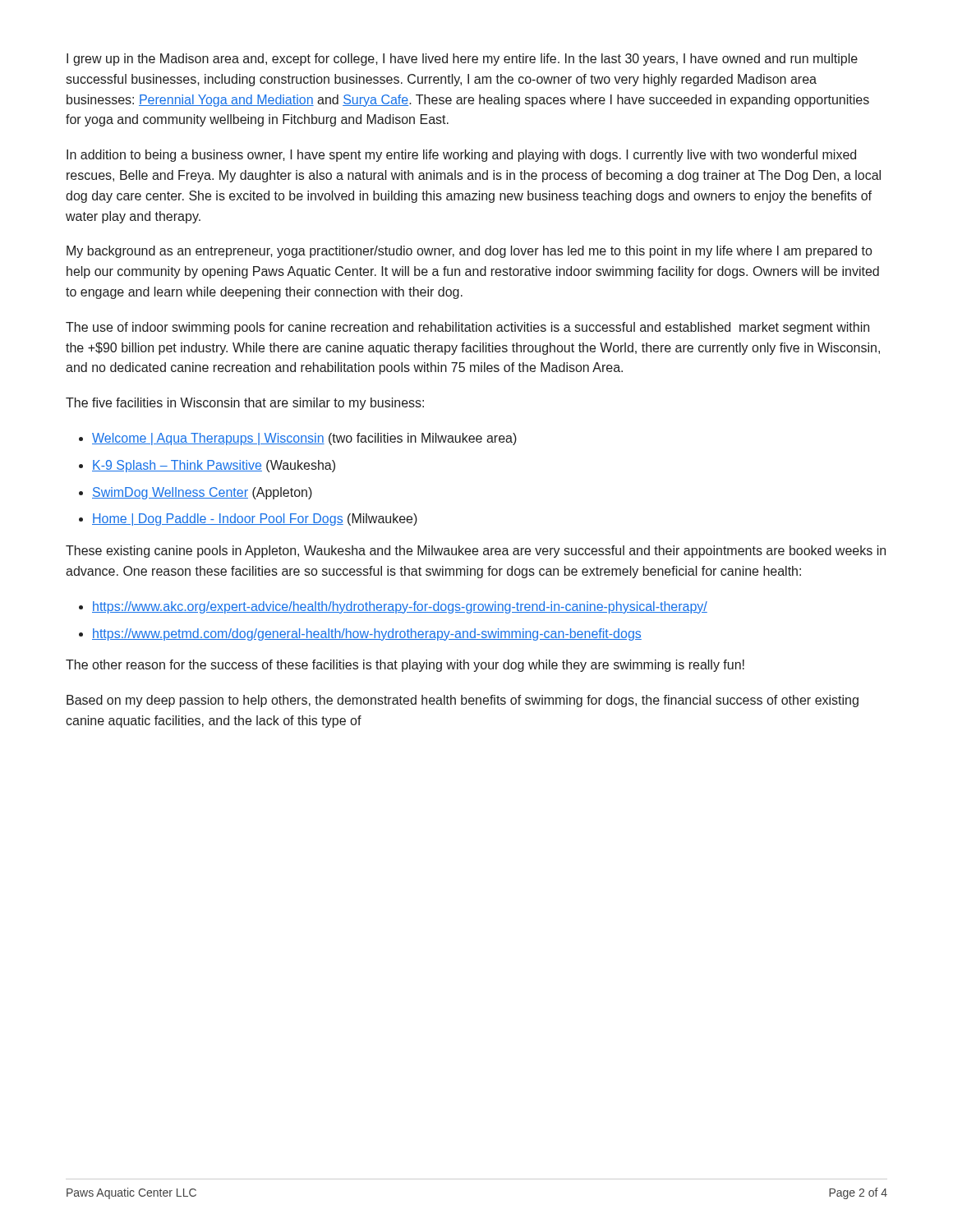The width and height of the screenshot is (953, 1232).
Task: Point to the passage starting "In addition to being a business"
Action: click(x=476, y=186)
